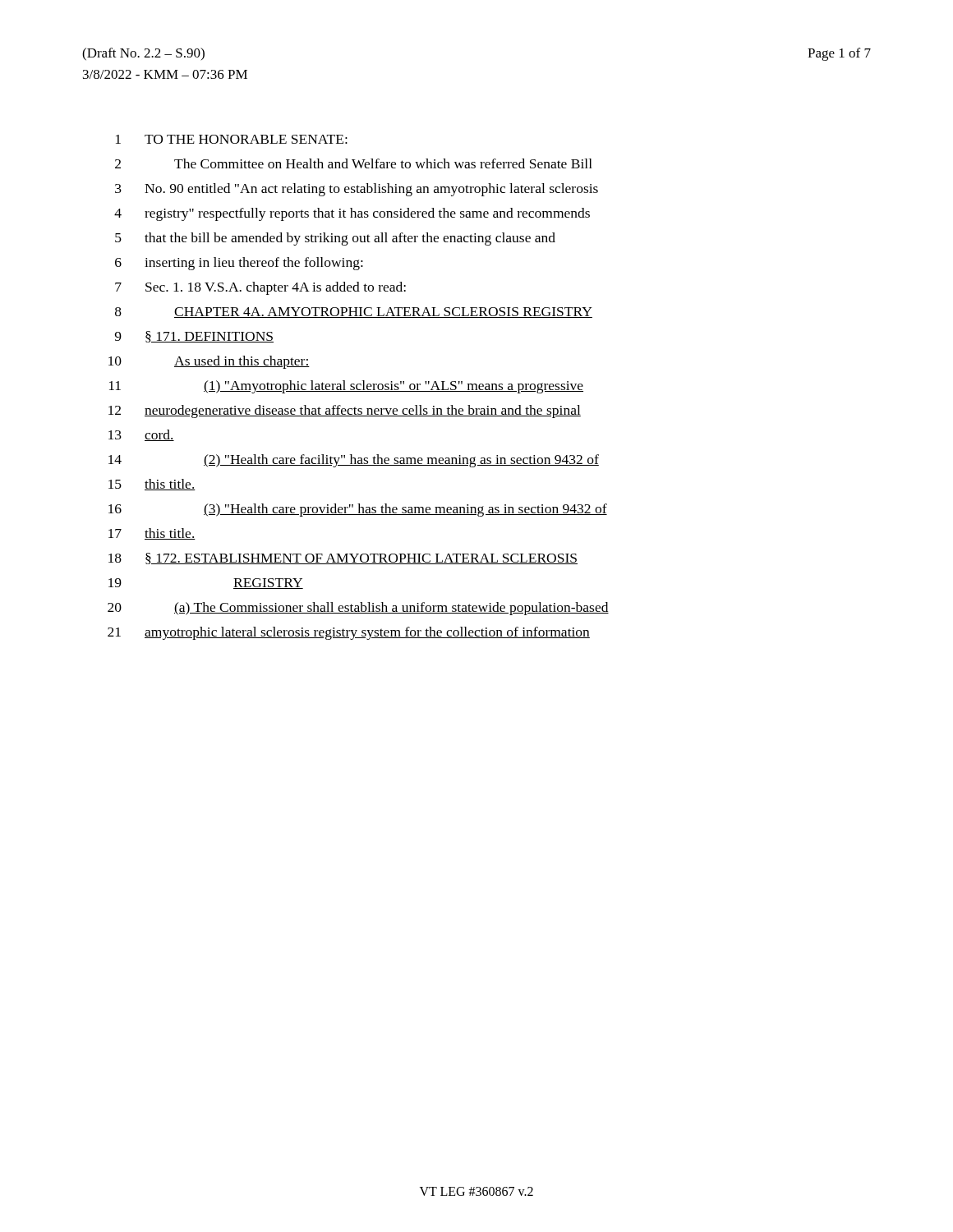The image size is (953, 1232).
Task: Click on the list item that reads "11 (1) "Amyotrophic lateral sclerosis" or"
Action: [476, 386]
